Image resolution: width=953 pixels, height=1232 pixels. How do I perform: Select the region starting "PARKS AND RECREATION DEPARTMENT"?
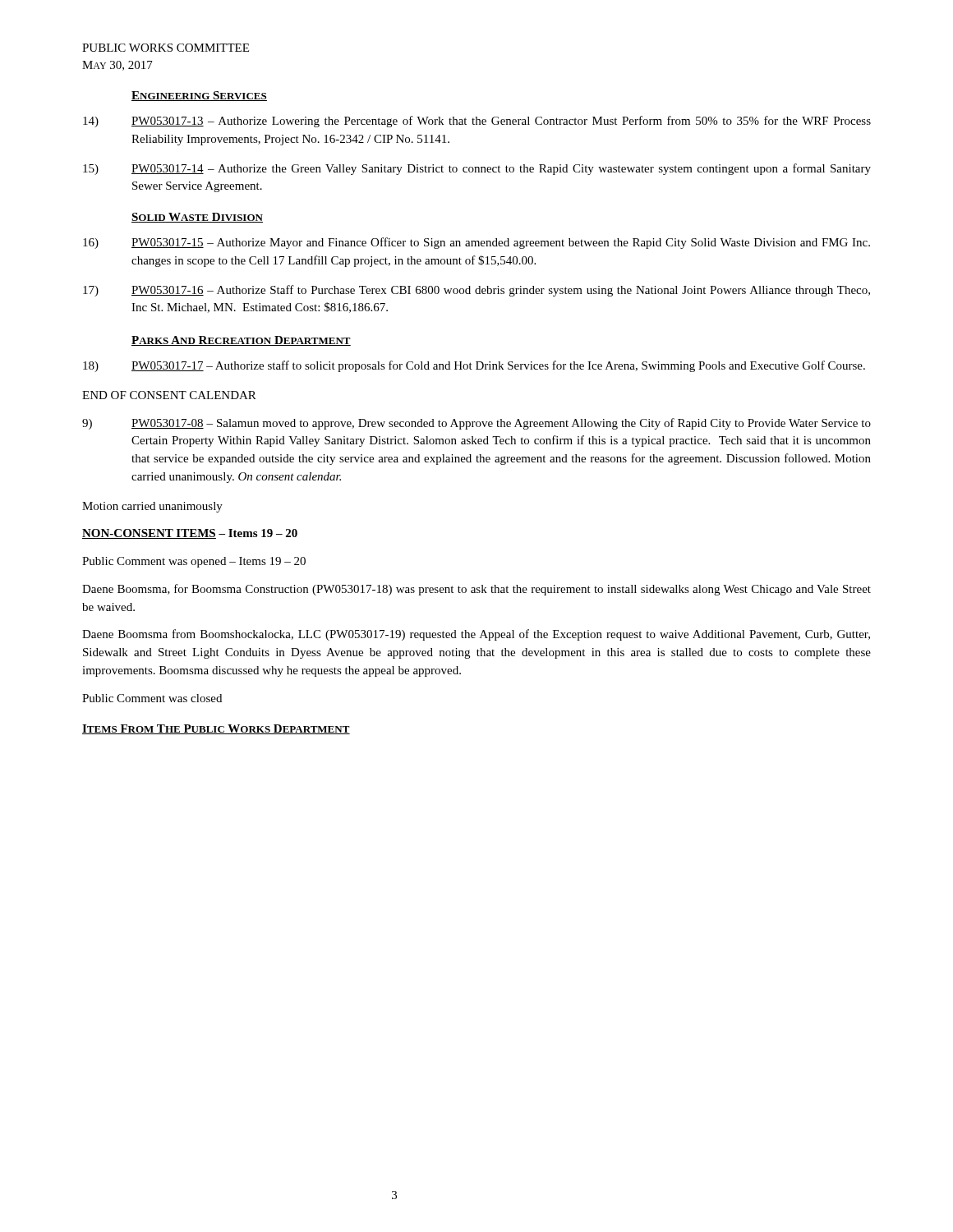[x=241, y=340]
